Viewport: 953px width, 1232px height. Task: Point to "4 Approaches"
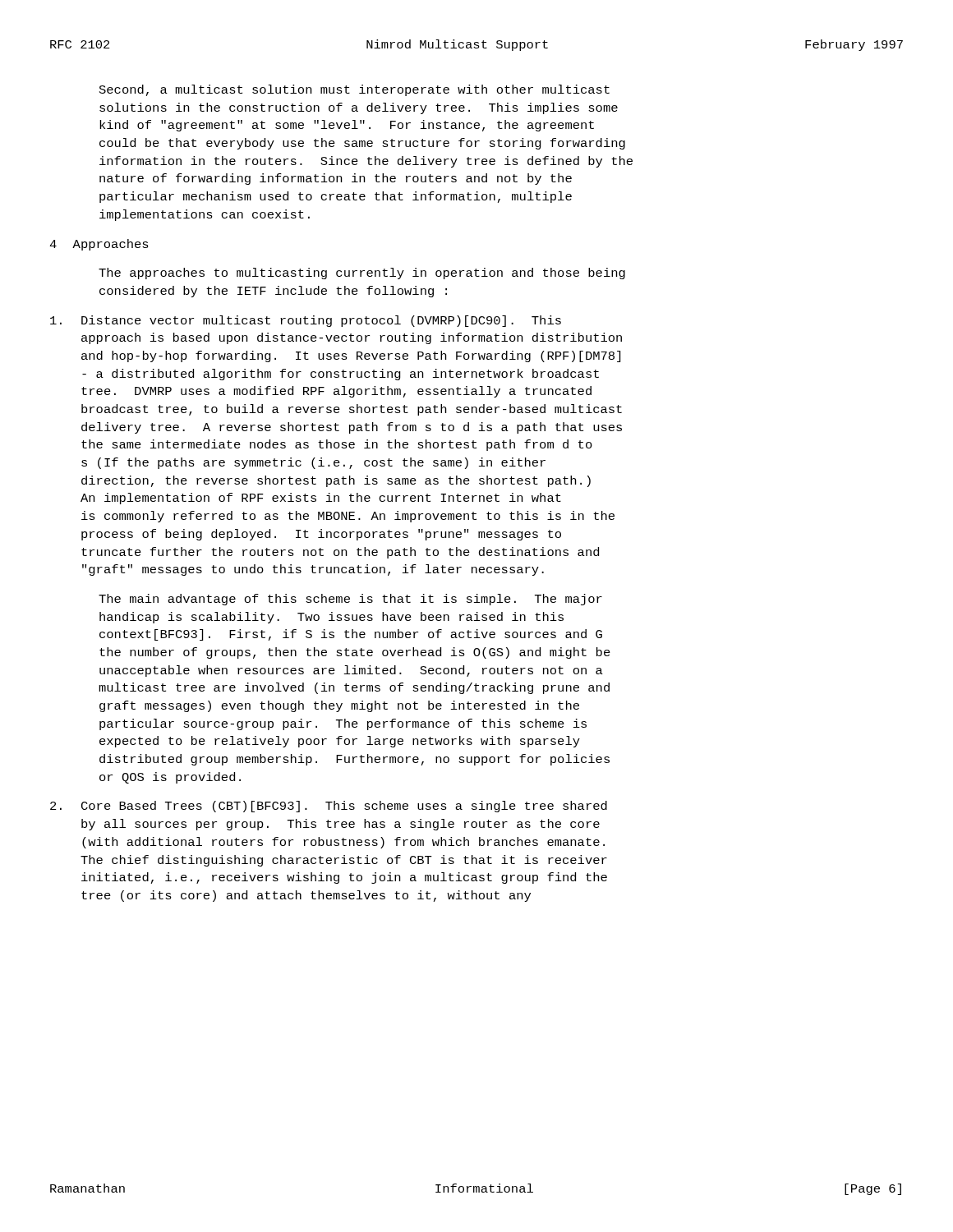tap(99, 244)
